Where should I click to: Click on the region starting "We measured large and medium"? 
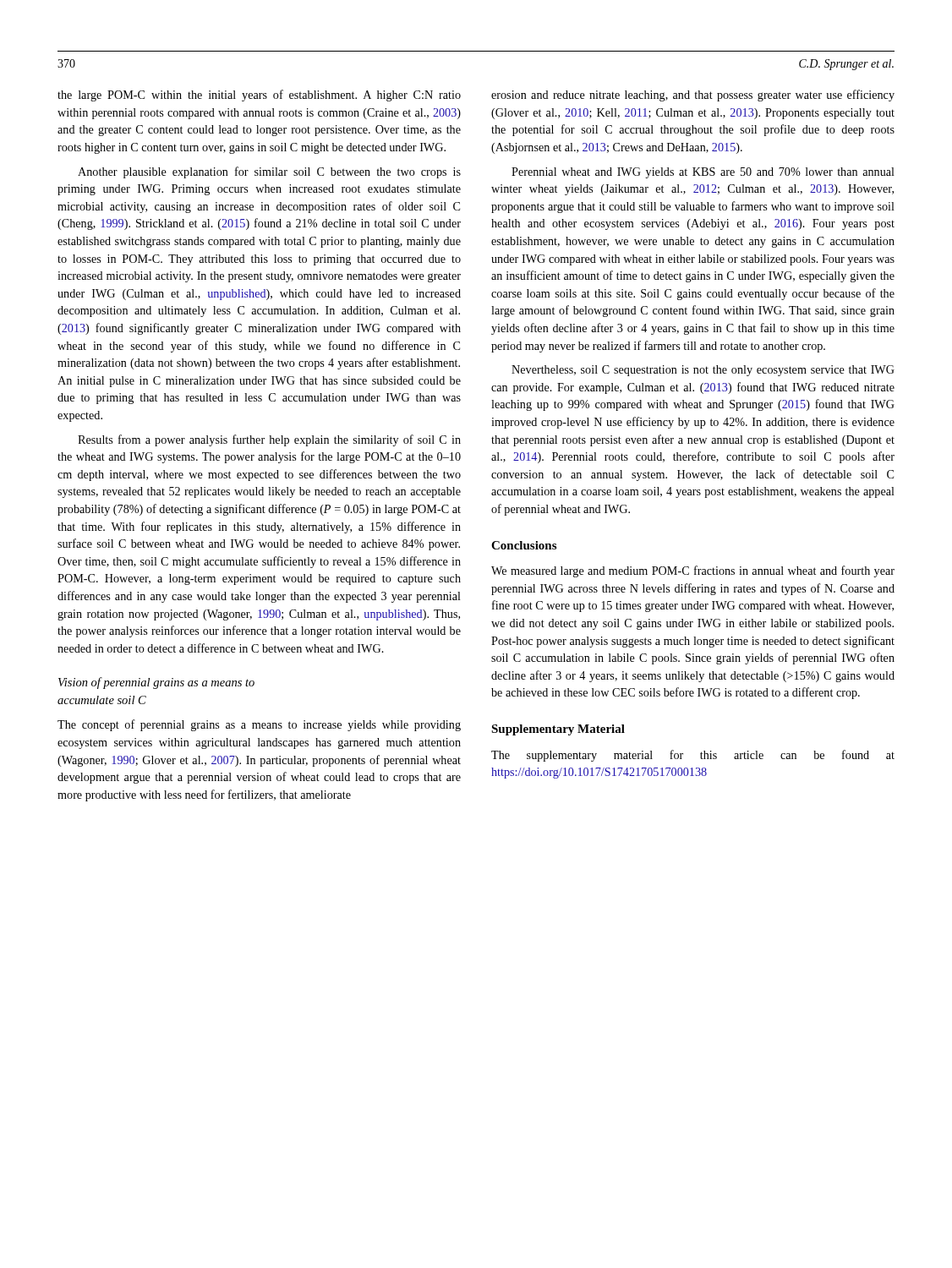pos(693,632)
